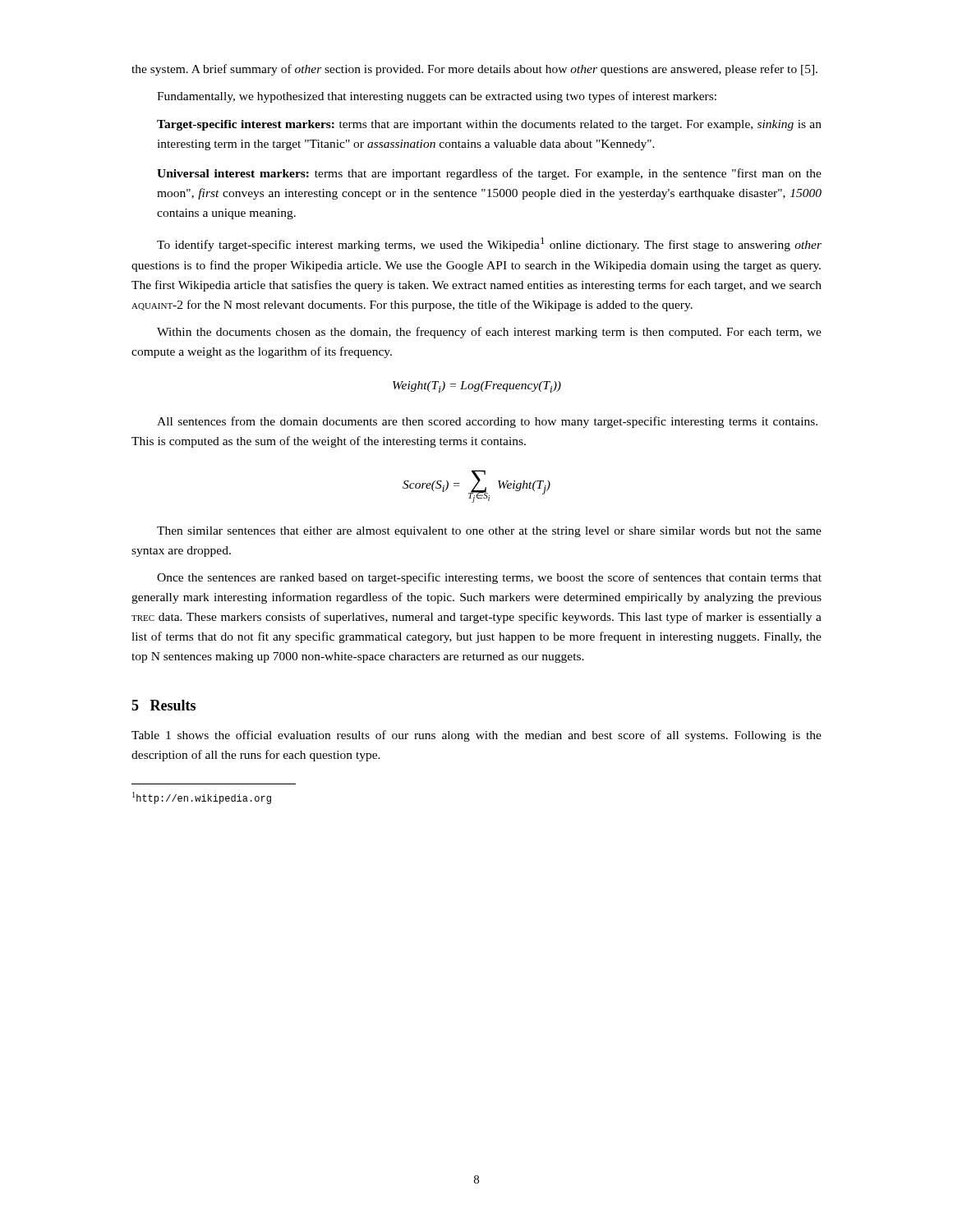The width and height of the screenshot is (953, 1232).
Task: Click on the text block that reads "Once the sentences are ranked based on"
Action: 476,617
